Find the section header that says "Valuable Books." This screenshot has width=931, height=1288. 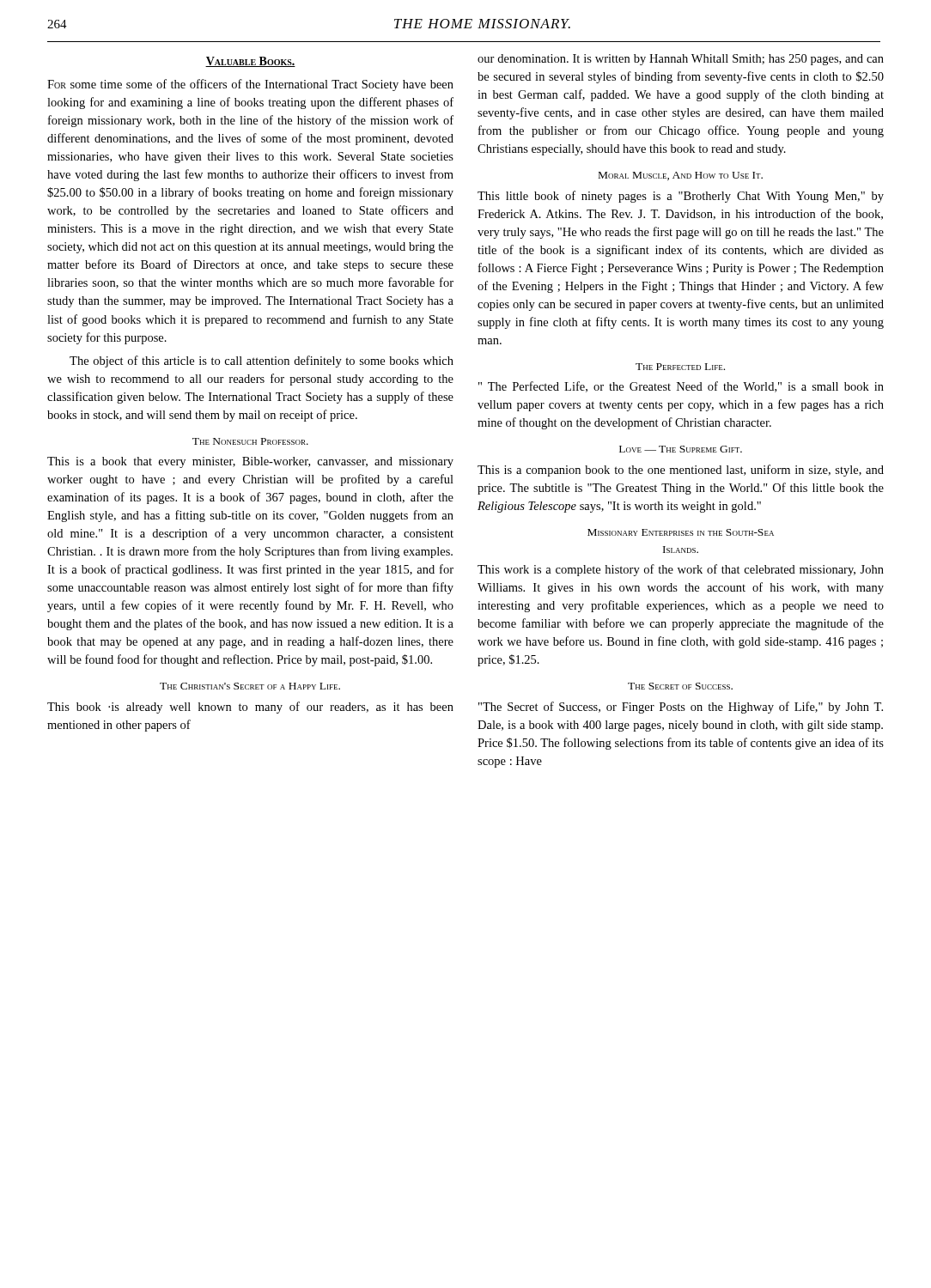point(250,61)
